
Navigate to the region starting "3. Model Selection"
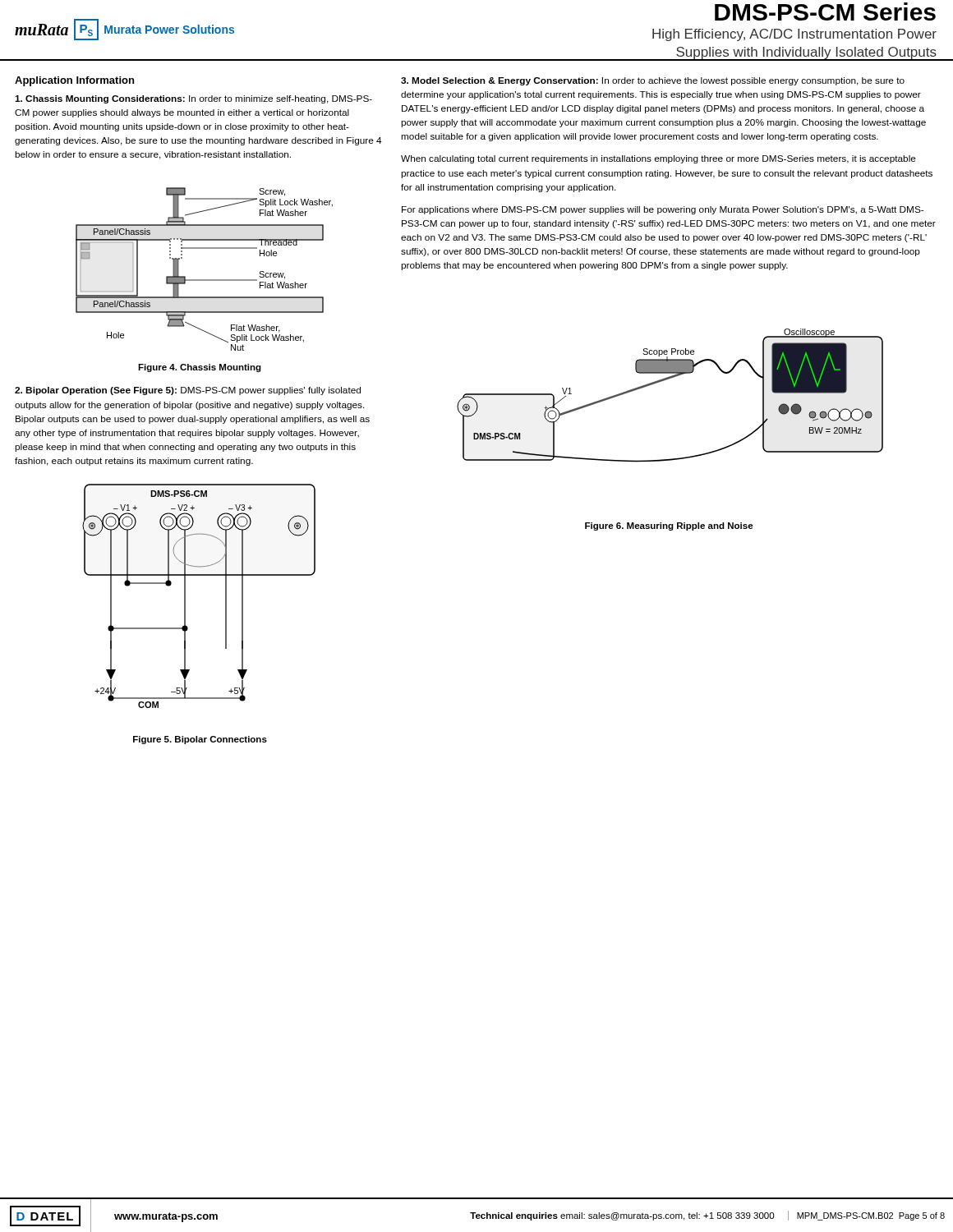pyautogui.click(x=664, y=109)
